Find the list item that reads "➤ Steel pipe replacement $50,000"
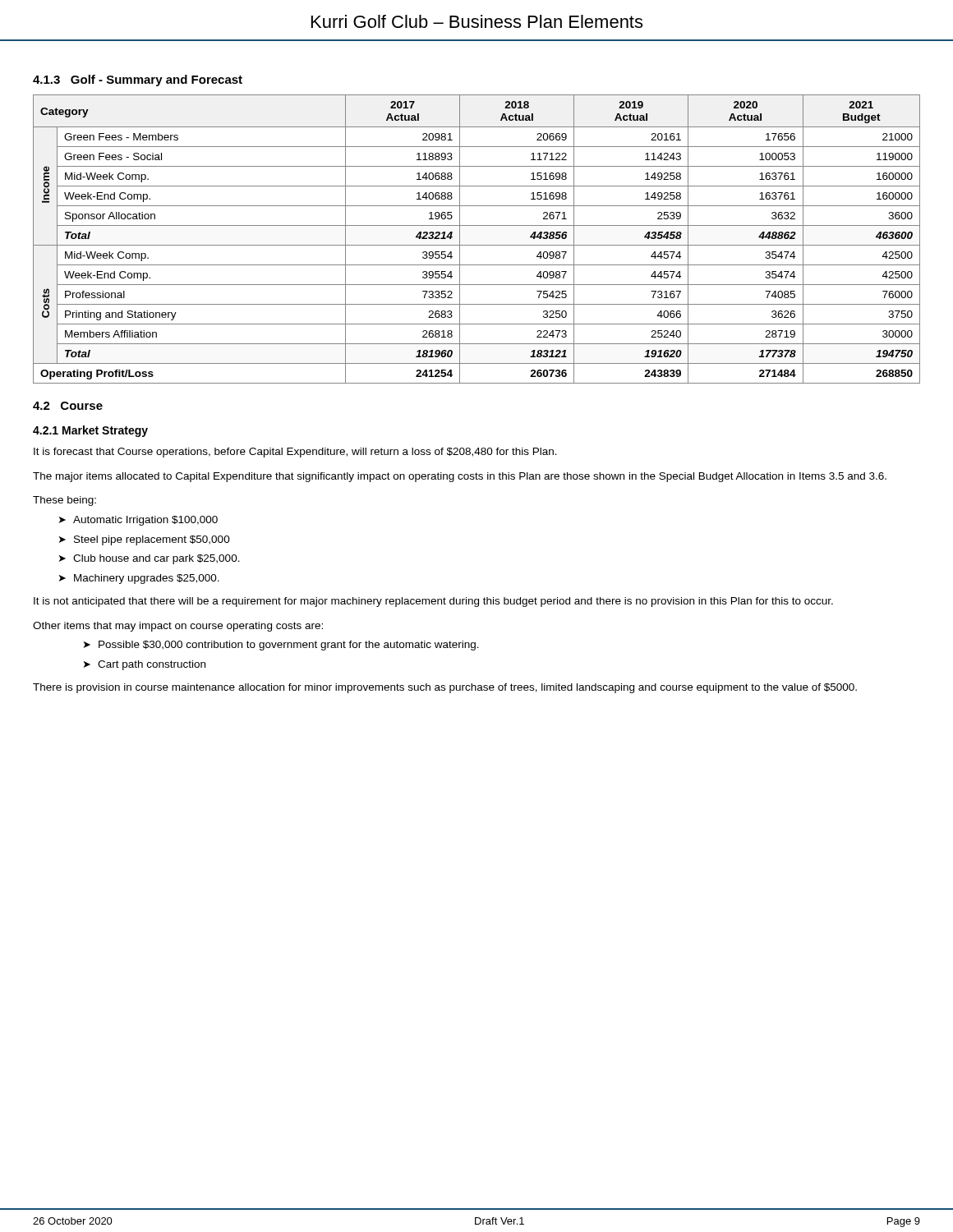The width and height of the screenshot is (953, 1232). click(x=144, y=539)
